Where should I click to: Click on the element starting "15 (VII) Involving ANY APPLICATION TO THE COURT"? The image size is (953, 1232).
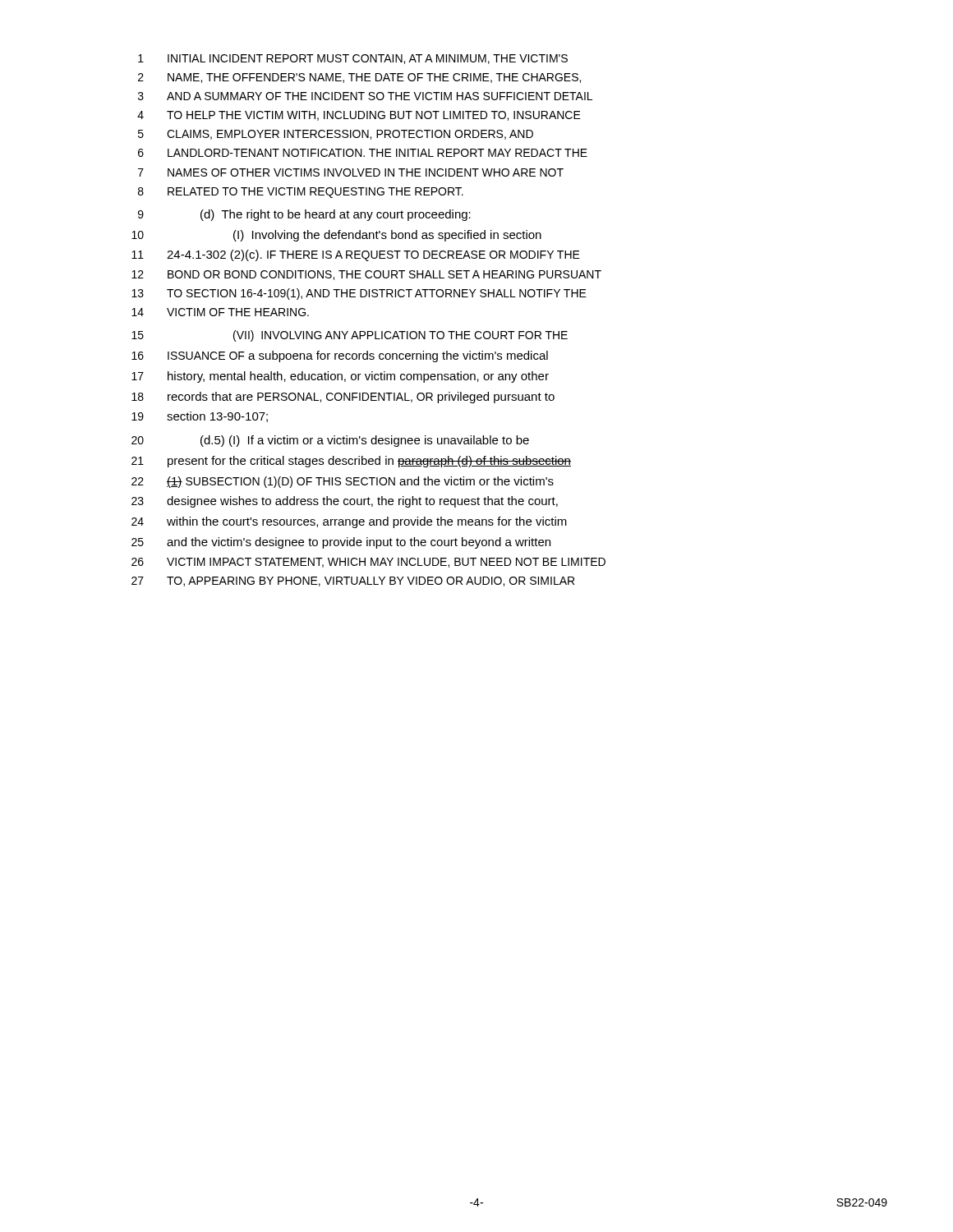click(x=497, y=336)
